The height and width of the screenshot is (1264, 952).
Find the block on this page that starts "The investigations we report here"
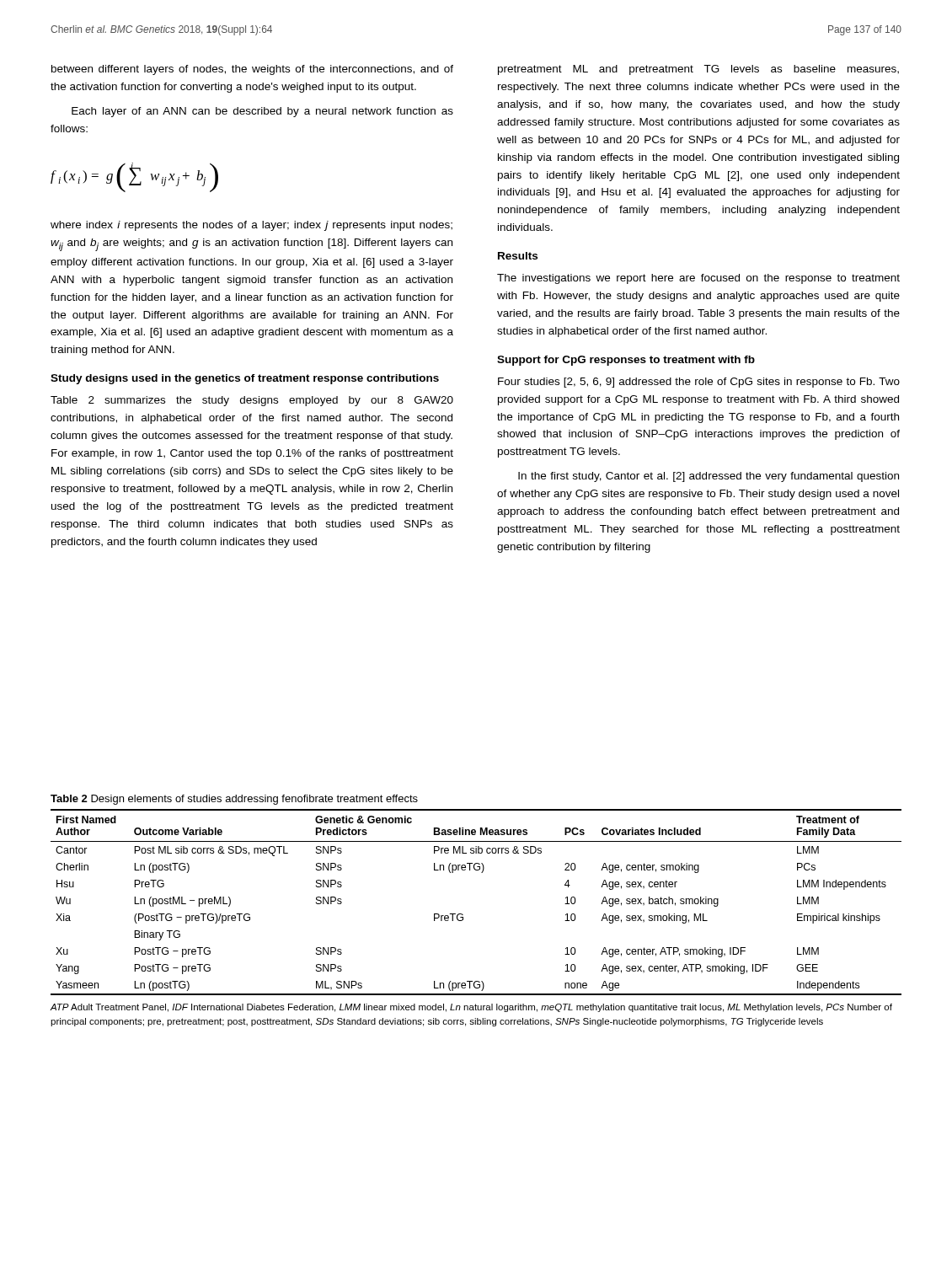pos(698,305)
